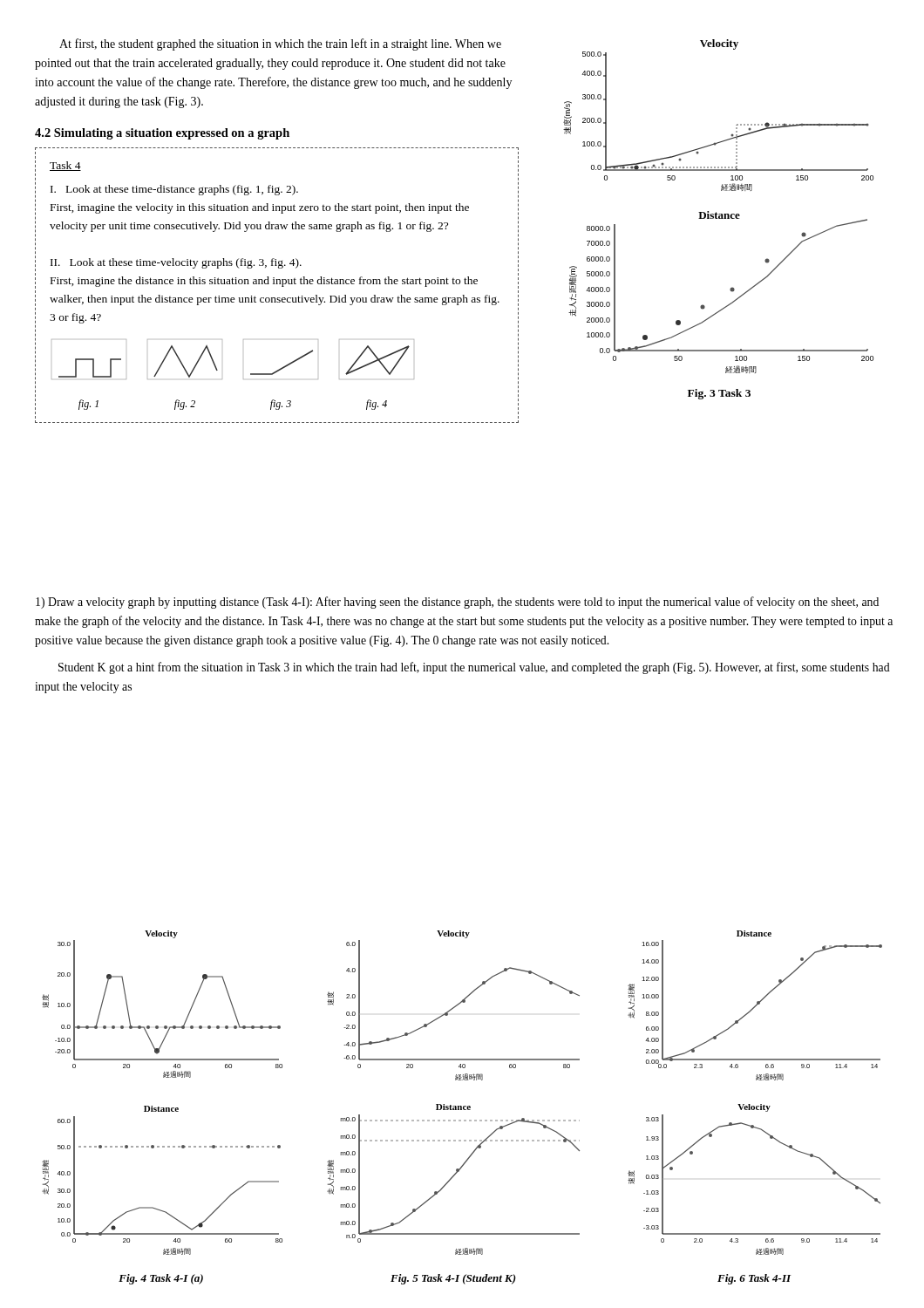The height and width of the screenshot is (1308, 924).
Task: Find "Fig. 5 Task 4-I (Student K)" on this page
Action: (x=453, y=1278)
